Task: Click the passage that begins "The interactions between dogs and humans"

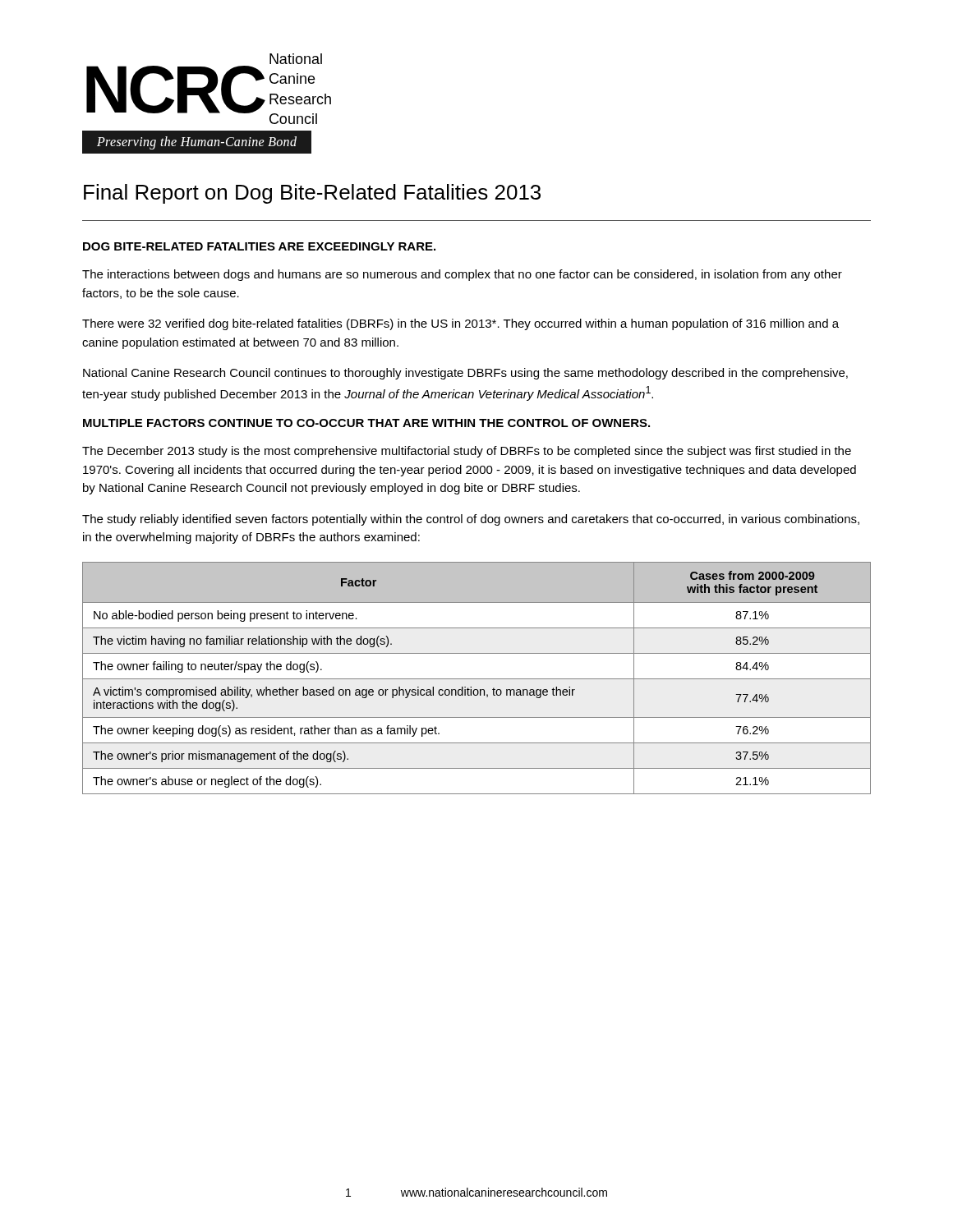Action: pyautogui.click(x=476, y=284)
